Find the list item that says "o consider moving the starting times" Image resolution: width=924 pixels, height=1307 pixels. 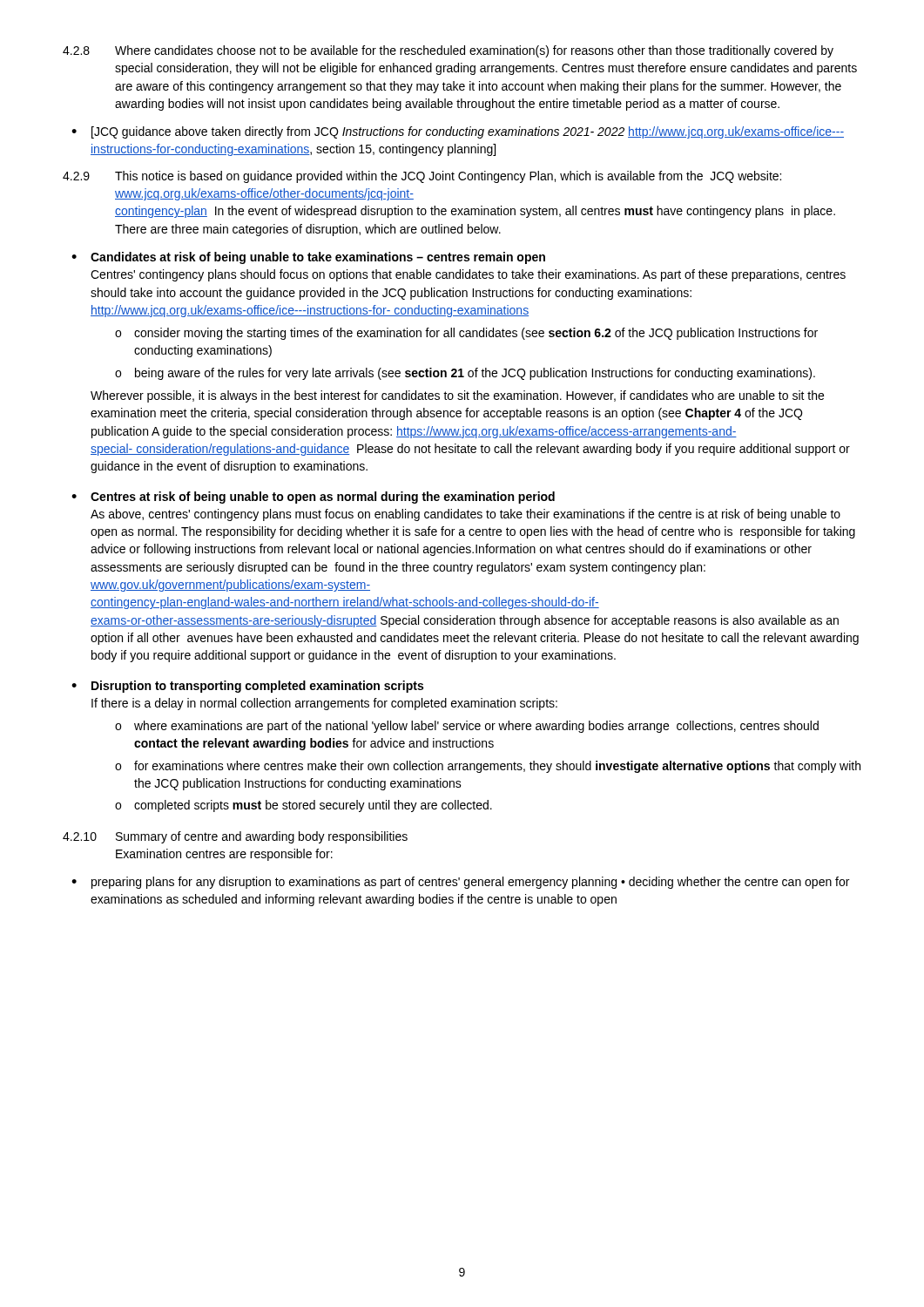point(488,342)
